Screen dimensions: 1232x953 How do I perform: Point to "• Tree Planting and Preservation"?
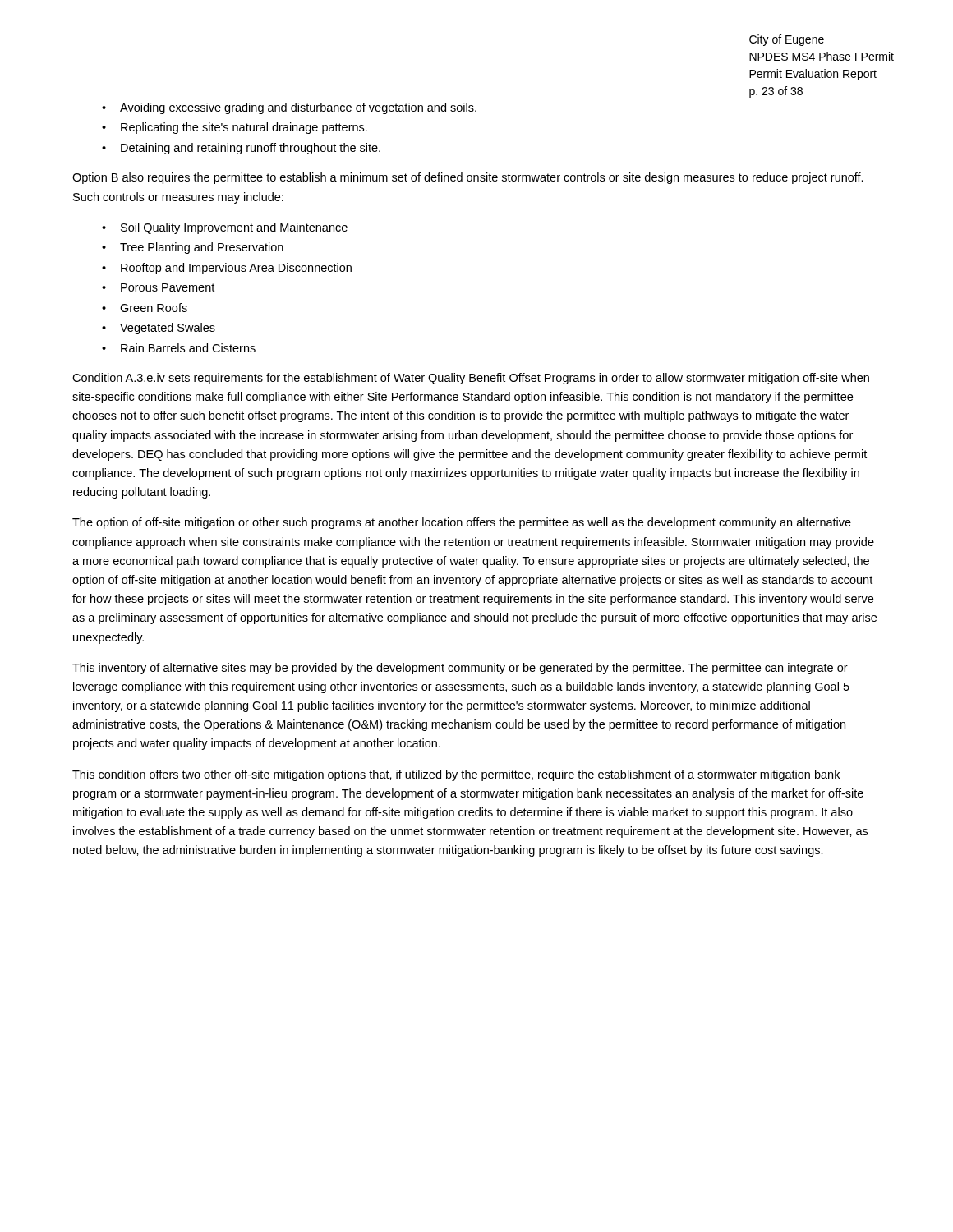coord(193,248)
